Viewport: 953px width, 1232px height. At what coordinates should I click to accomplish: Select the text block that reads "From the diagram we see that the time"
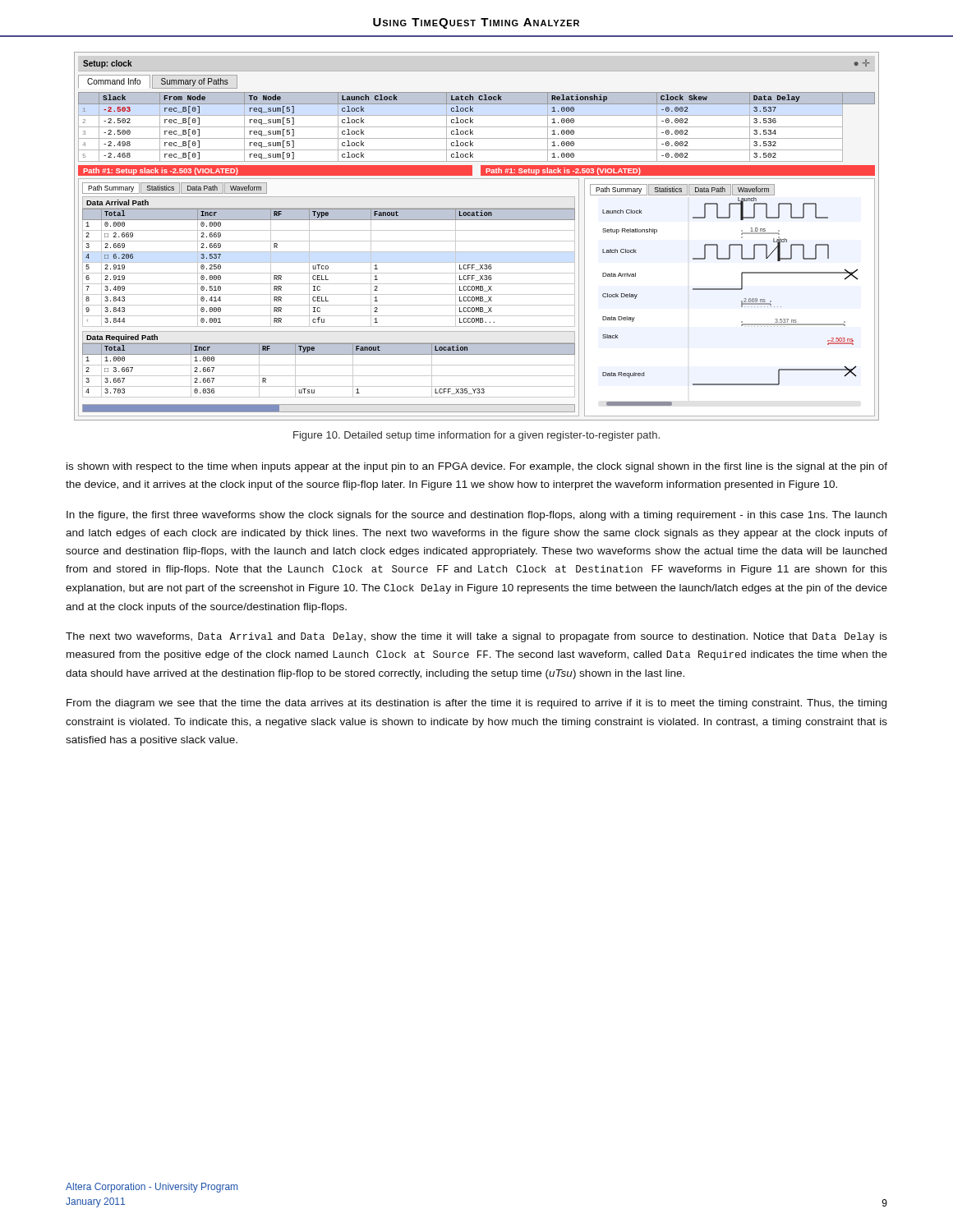tap(476, 721)
